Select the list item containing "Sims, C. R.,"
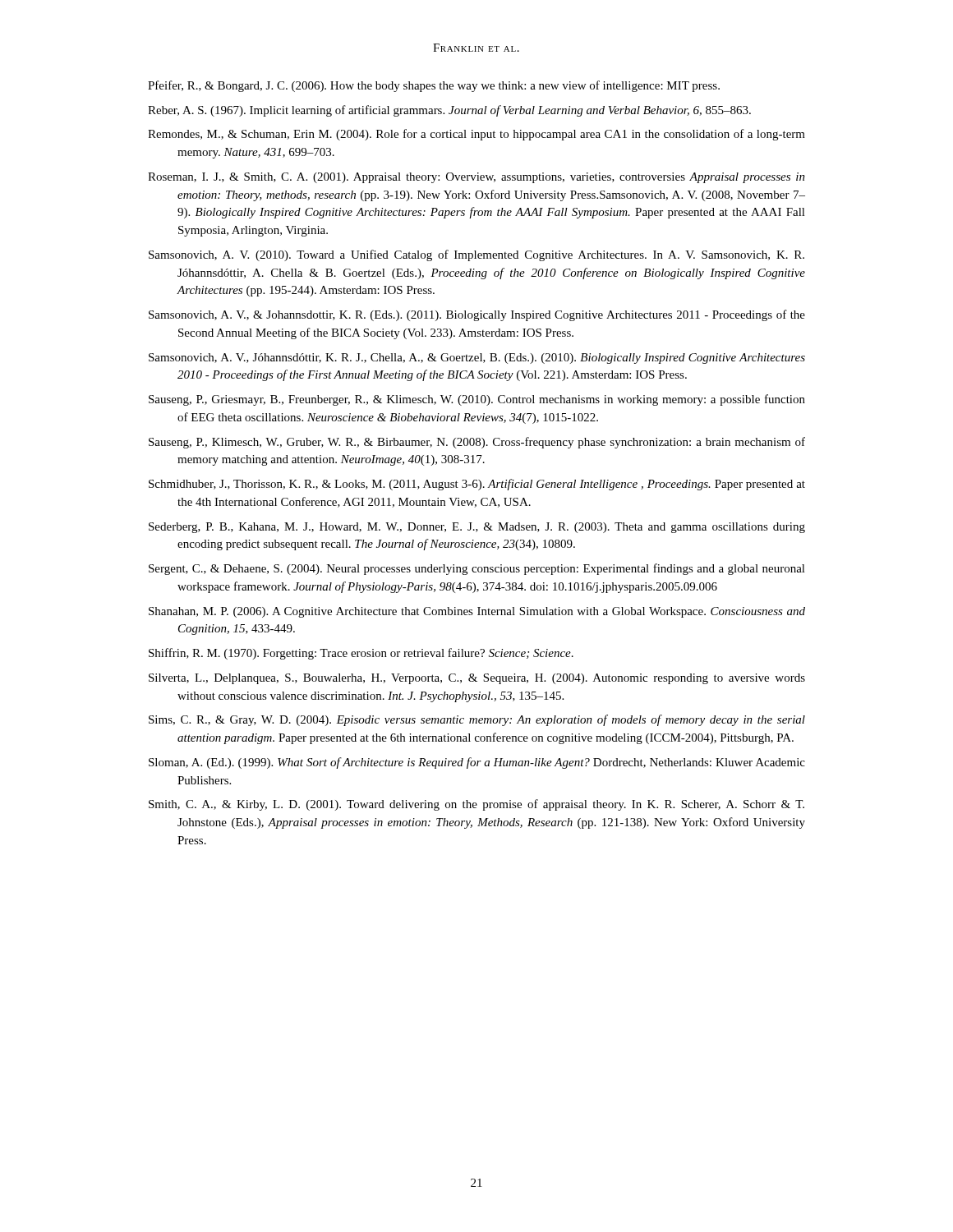 (x=476, y=729)
